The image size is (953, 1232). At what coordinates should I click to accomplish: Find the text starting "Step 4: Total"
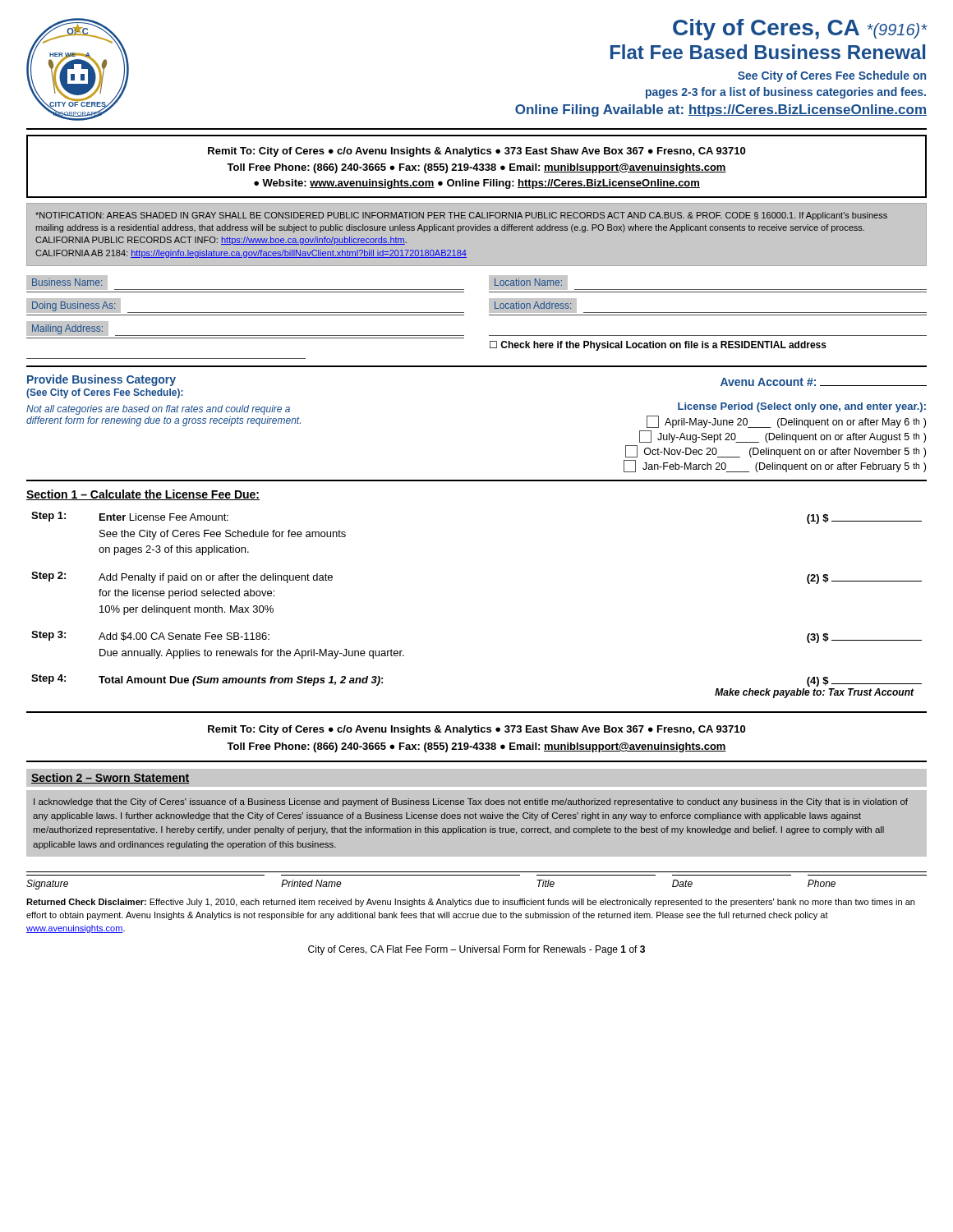[51, 680]
